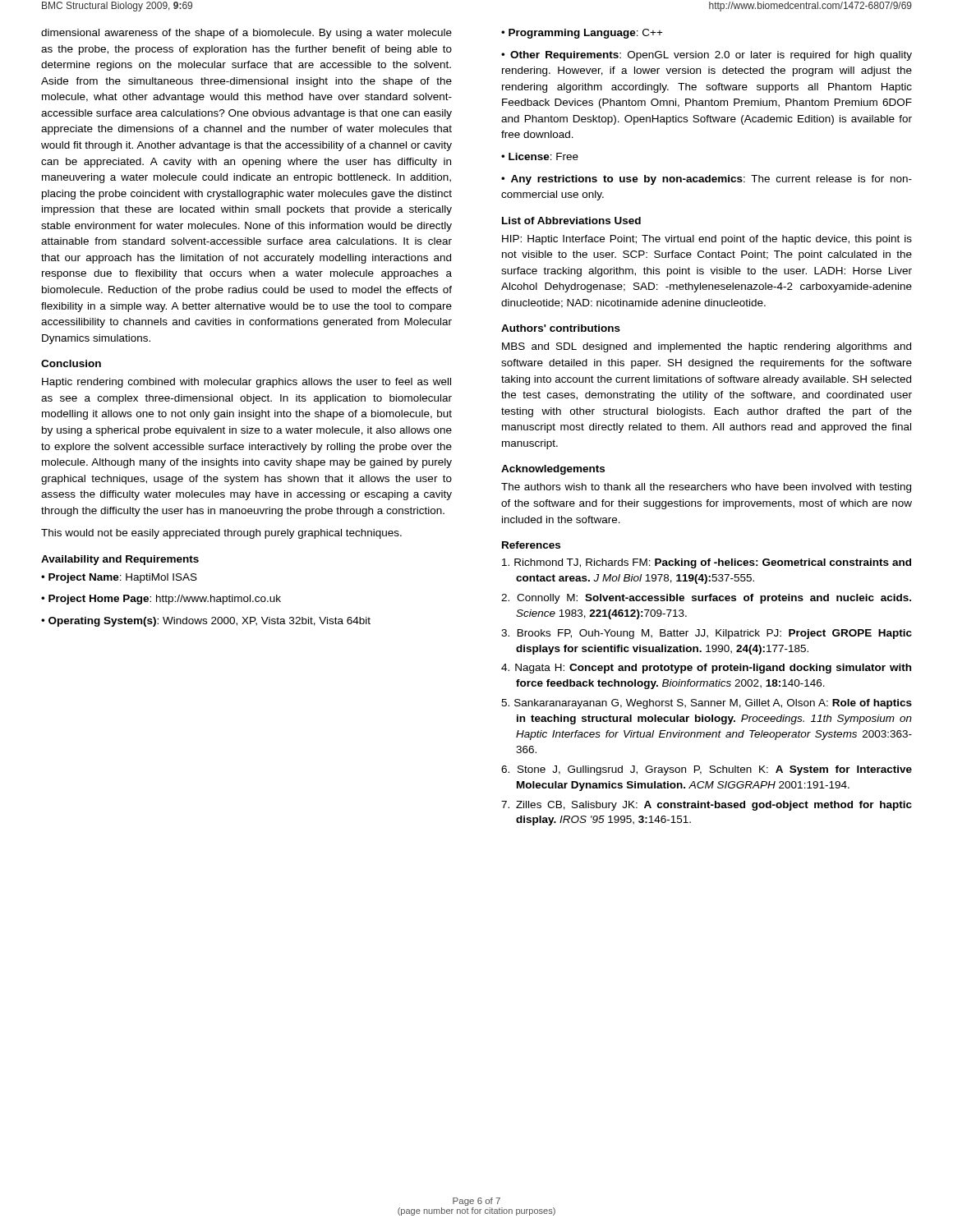
Task: Locate the block starting "Authors' contributions"
Action: point(561,328)
